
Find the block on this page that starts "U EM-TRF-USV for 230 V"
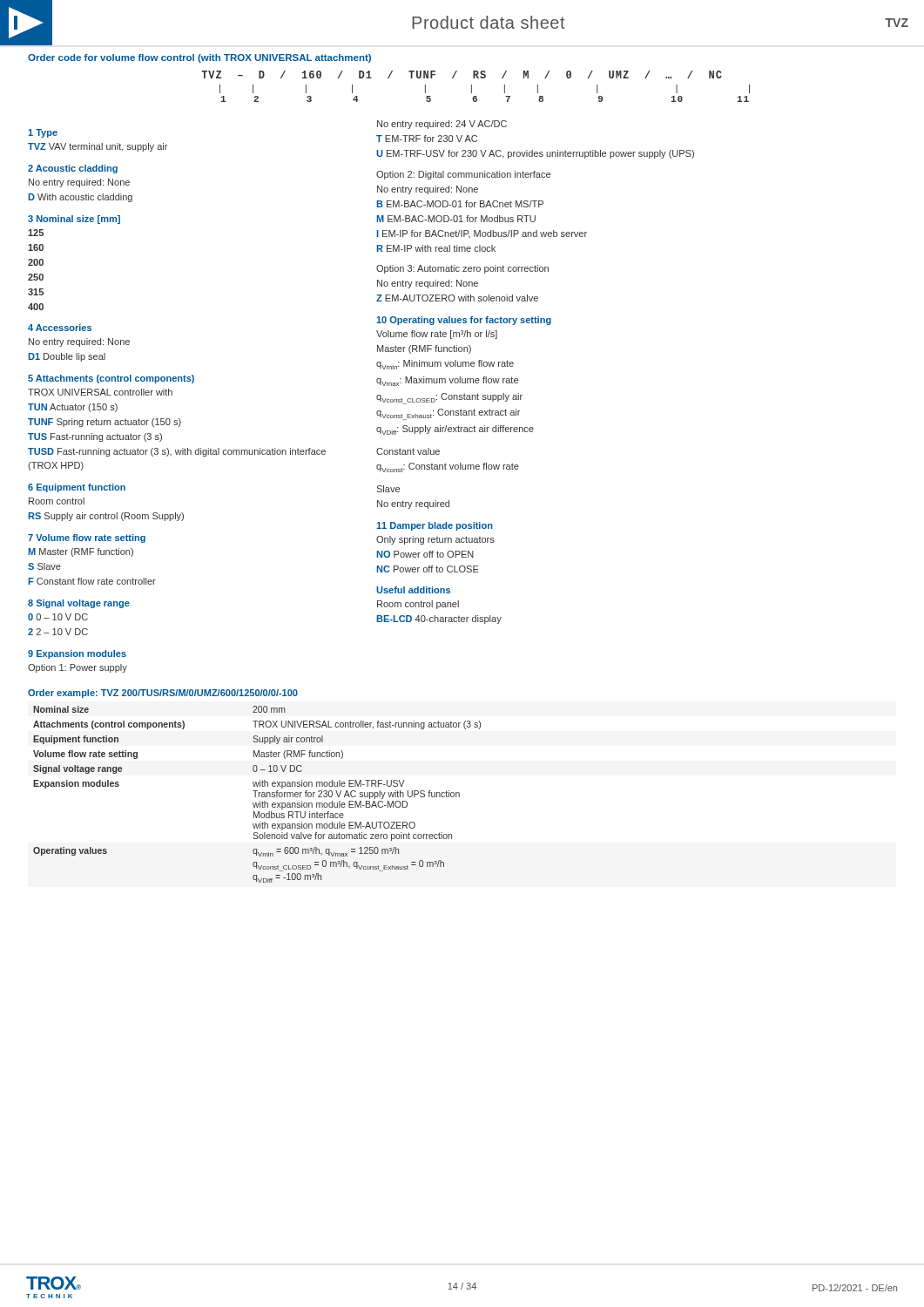pyautogui.click(x=535, y=153)
